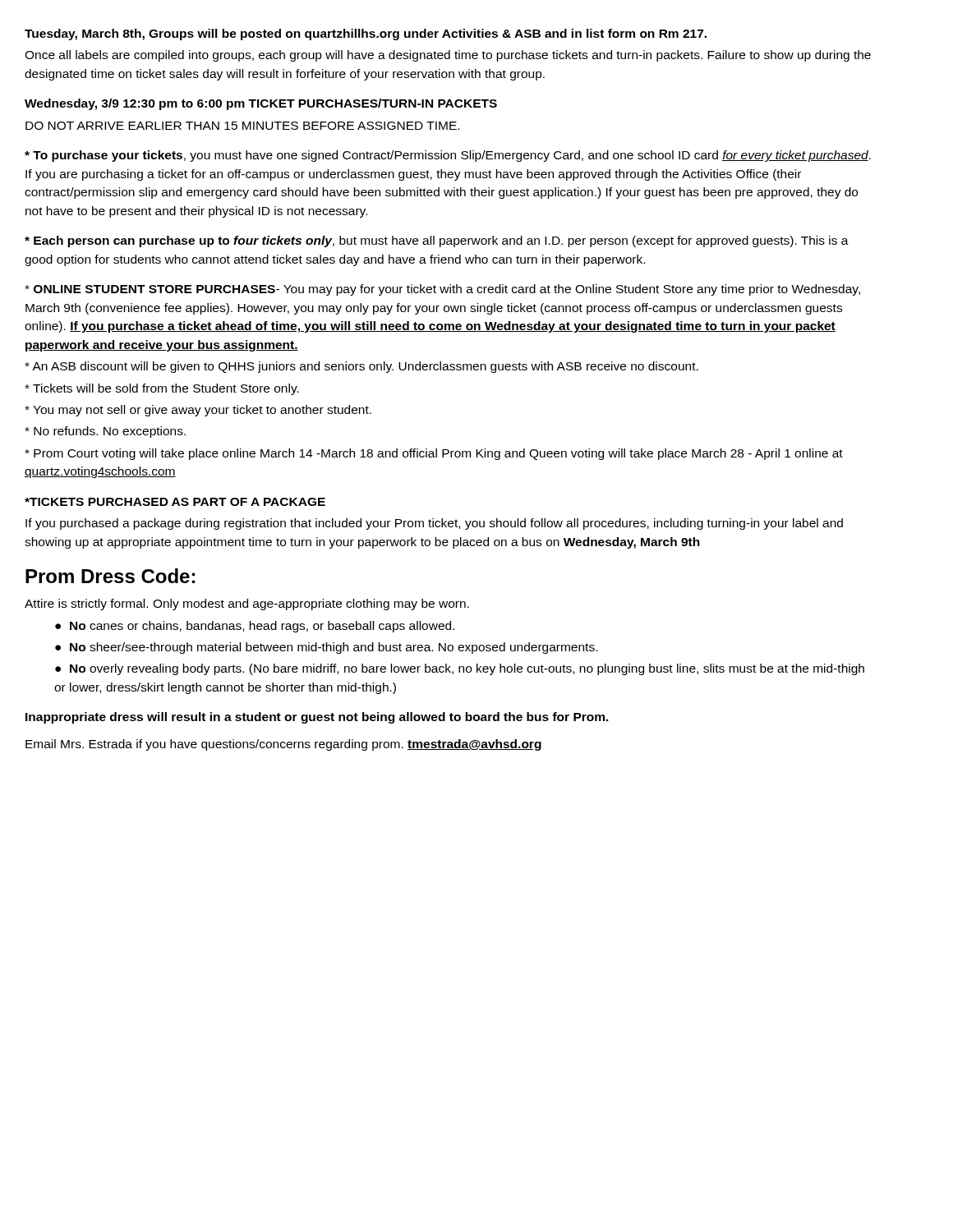Point to "*TICKETS PURCHASED AS PART OF A PACKAGE"

pos(175,502)
